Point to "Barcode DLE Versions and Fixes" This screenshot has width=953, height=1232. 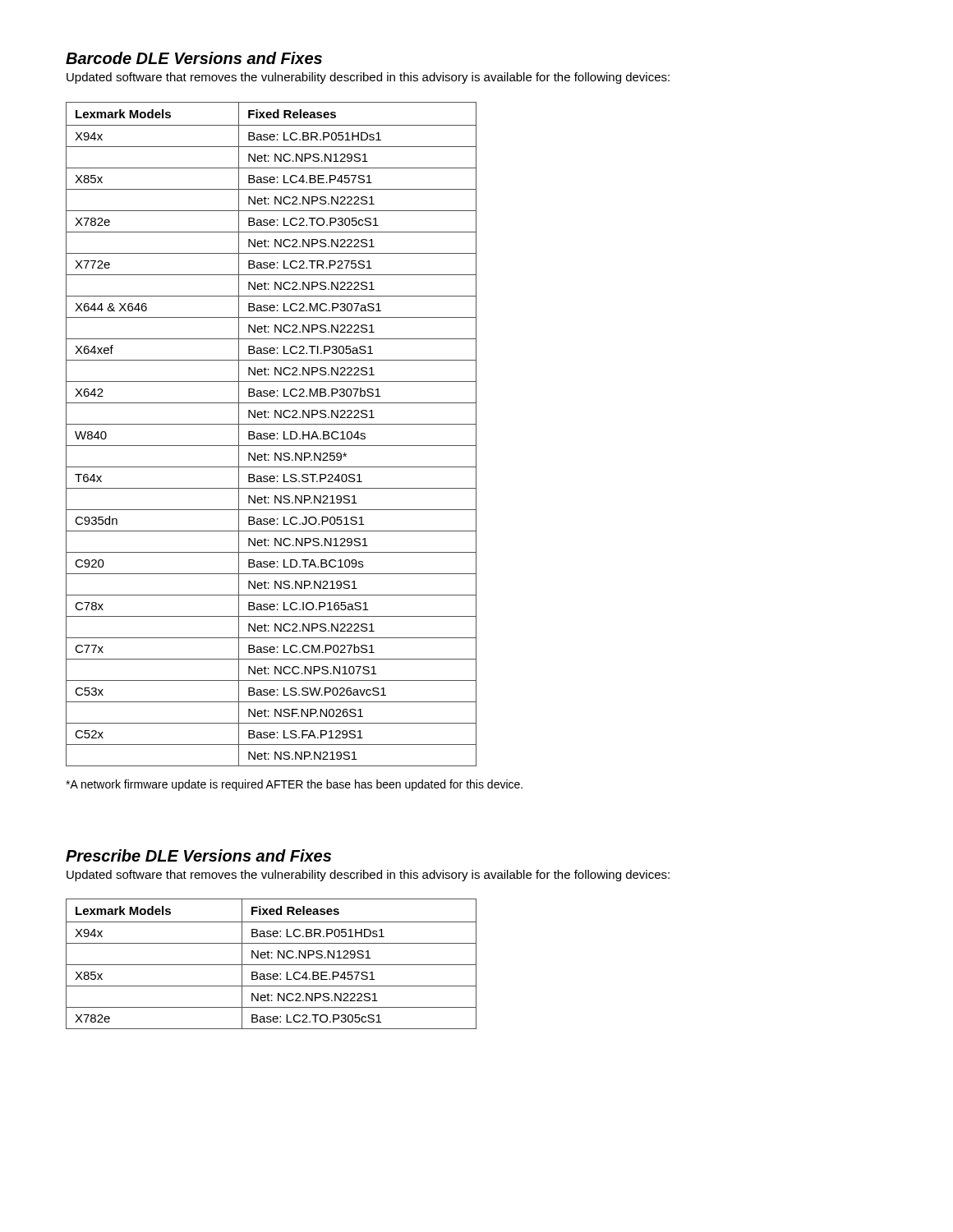point(194,58)
